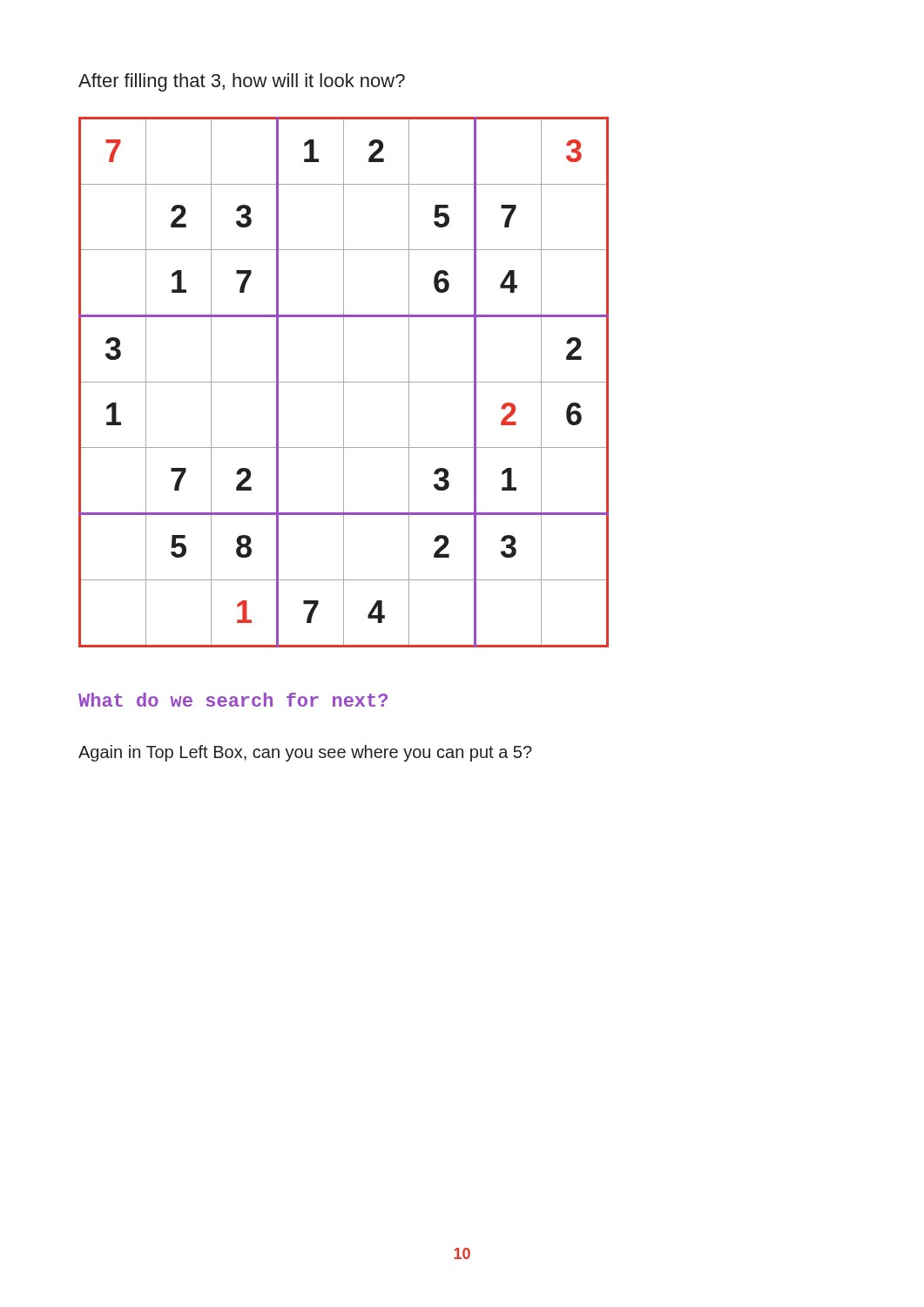Locate the text block that reads "After filling that 3, how will it look"

pyautogui.click(x=242, y=81)
